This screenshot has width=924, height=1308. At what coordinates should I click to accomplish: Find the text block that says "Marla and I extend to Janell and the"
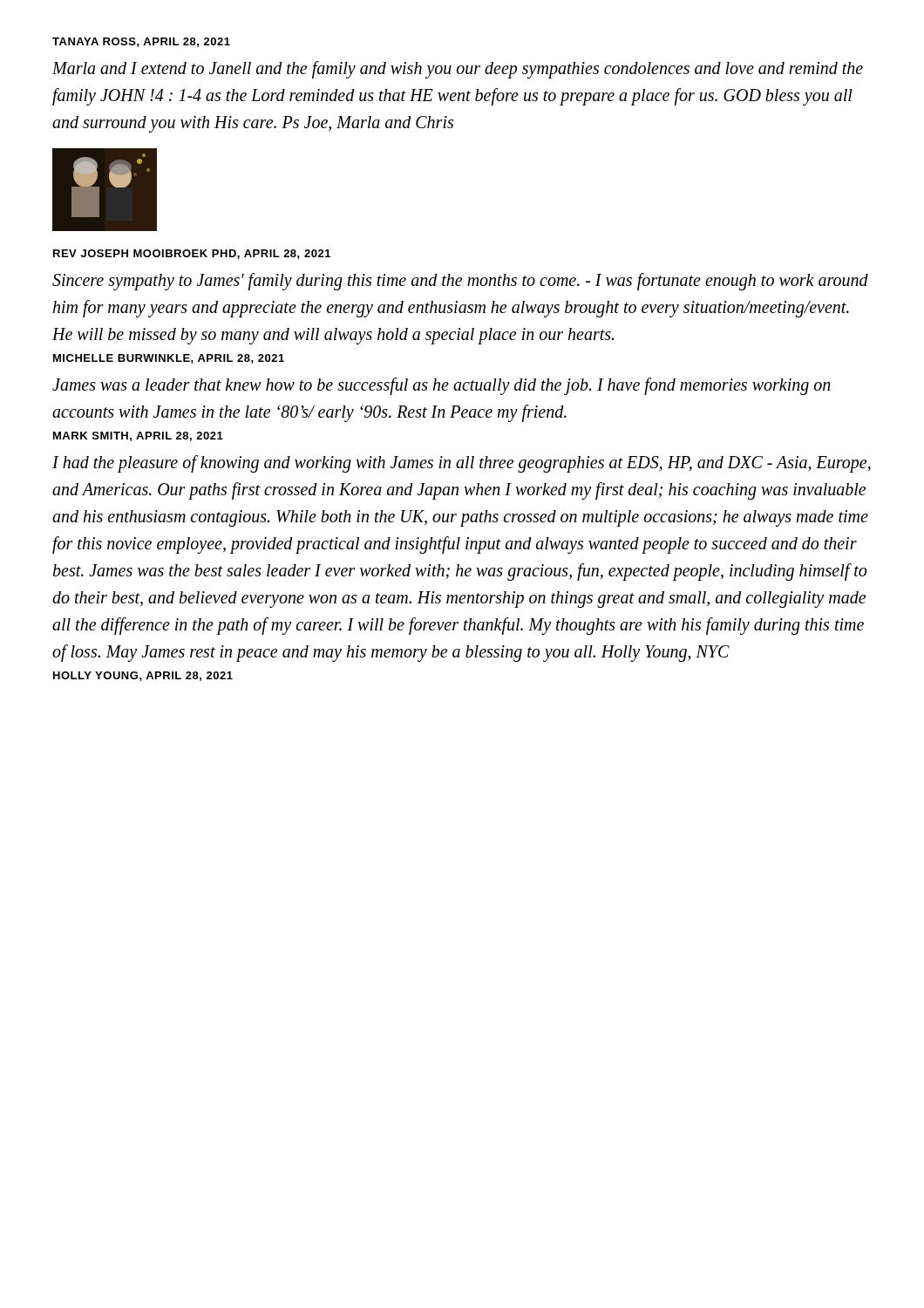pyautogui.click(x=458, y=95)
